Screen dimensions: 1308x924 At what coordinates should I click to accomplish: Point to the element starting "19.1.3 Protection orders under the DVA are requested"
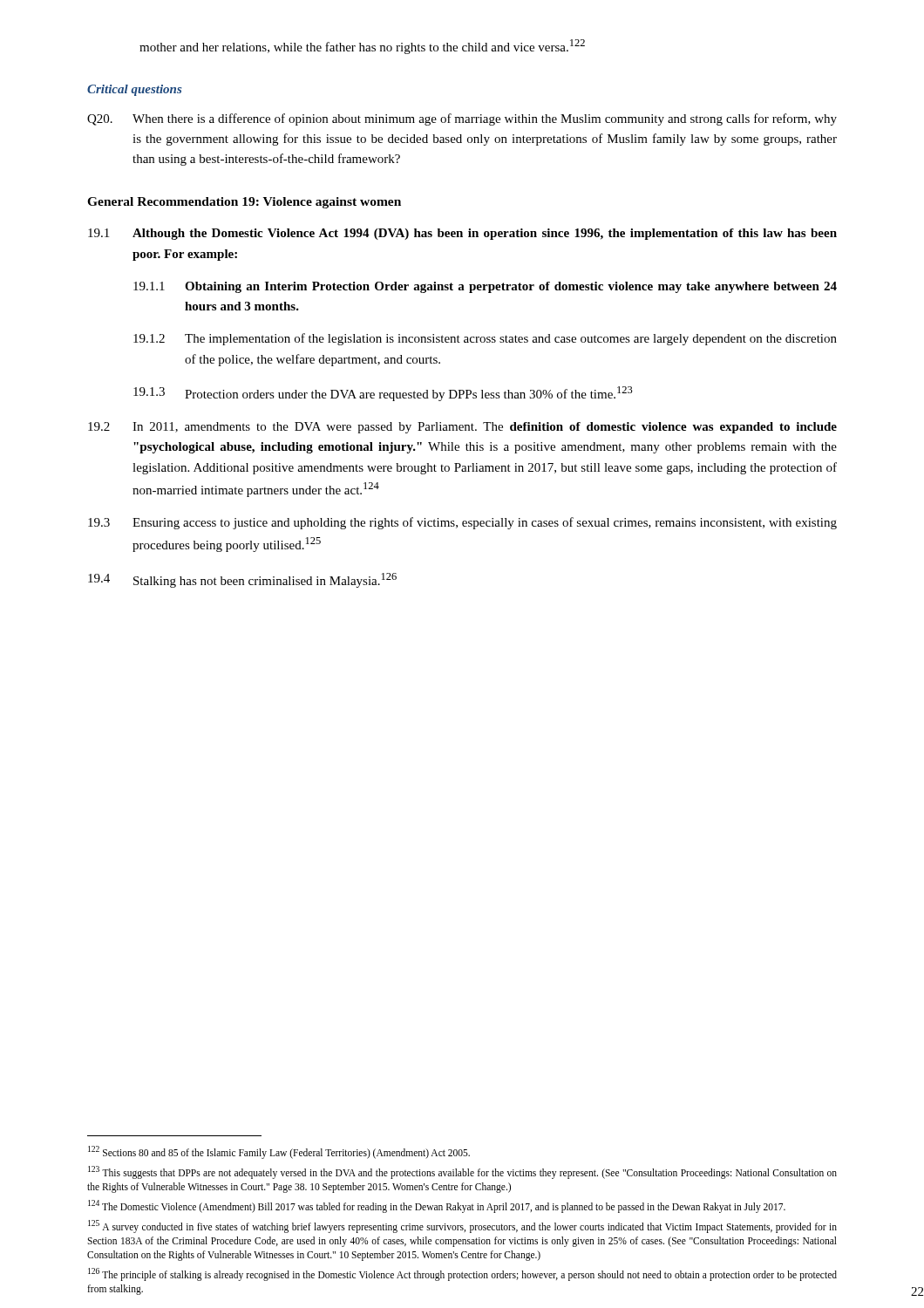[x=485, y=393]
